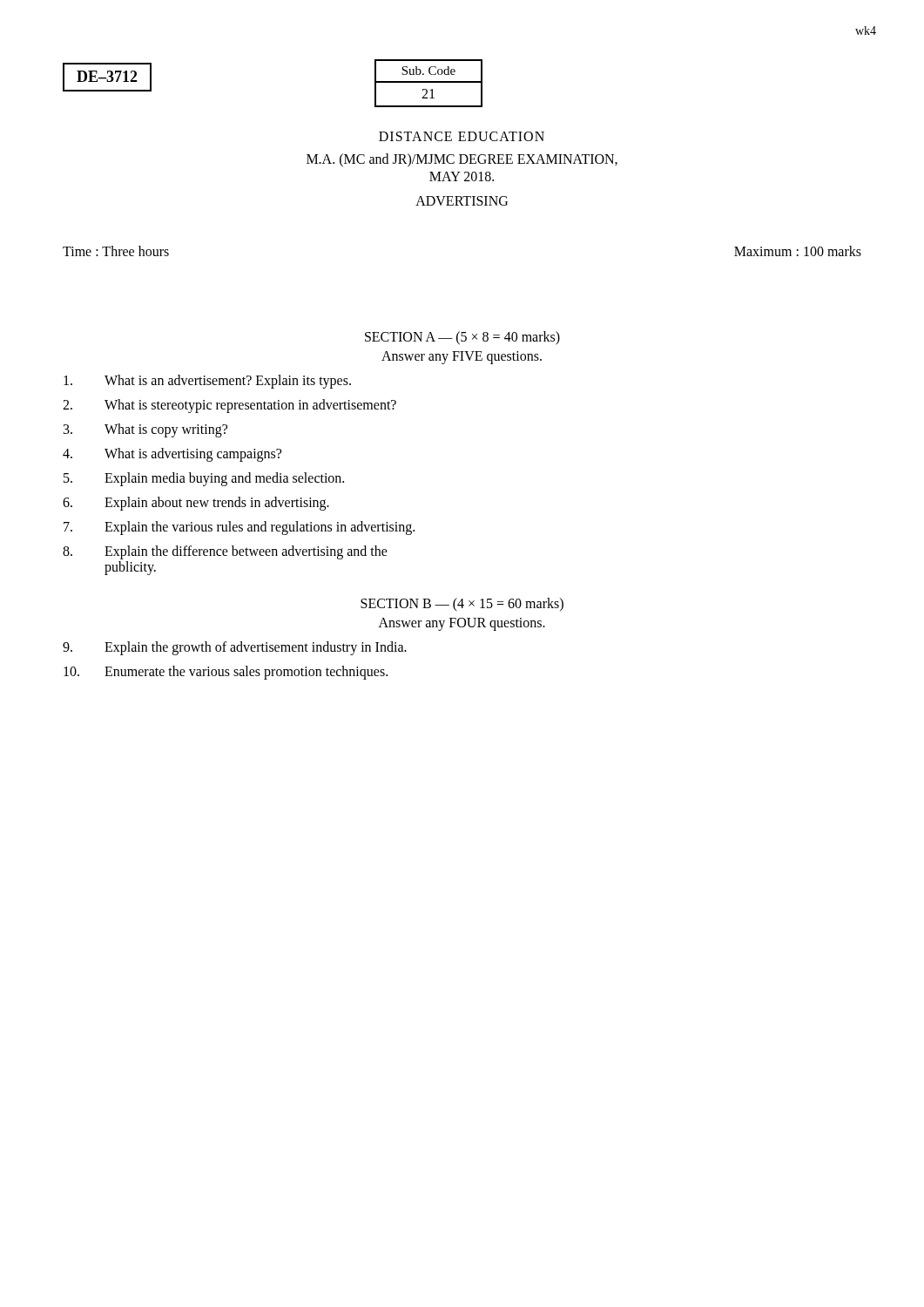Locate the list item that says "3. What is"
Screen dimensions: 1307x924
coord(145,430)
